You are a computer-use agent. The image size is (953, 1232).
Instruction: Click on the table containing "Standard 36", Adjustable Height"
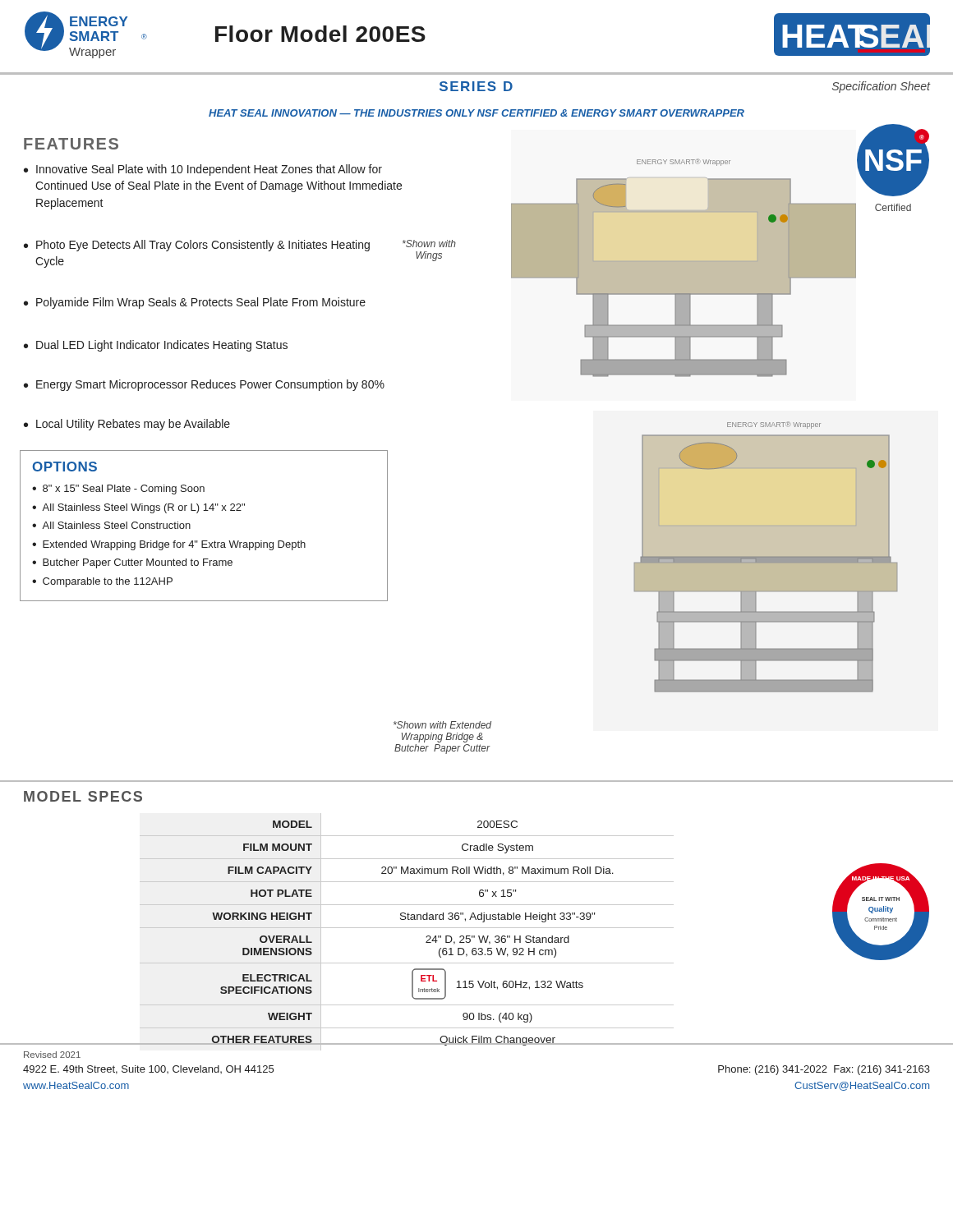tap(407, 932)
